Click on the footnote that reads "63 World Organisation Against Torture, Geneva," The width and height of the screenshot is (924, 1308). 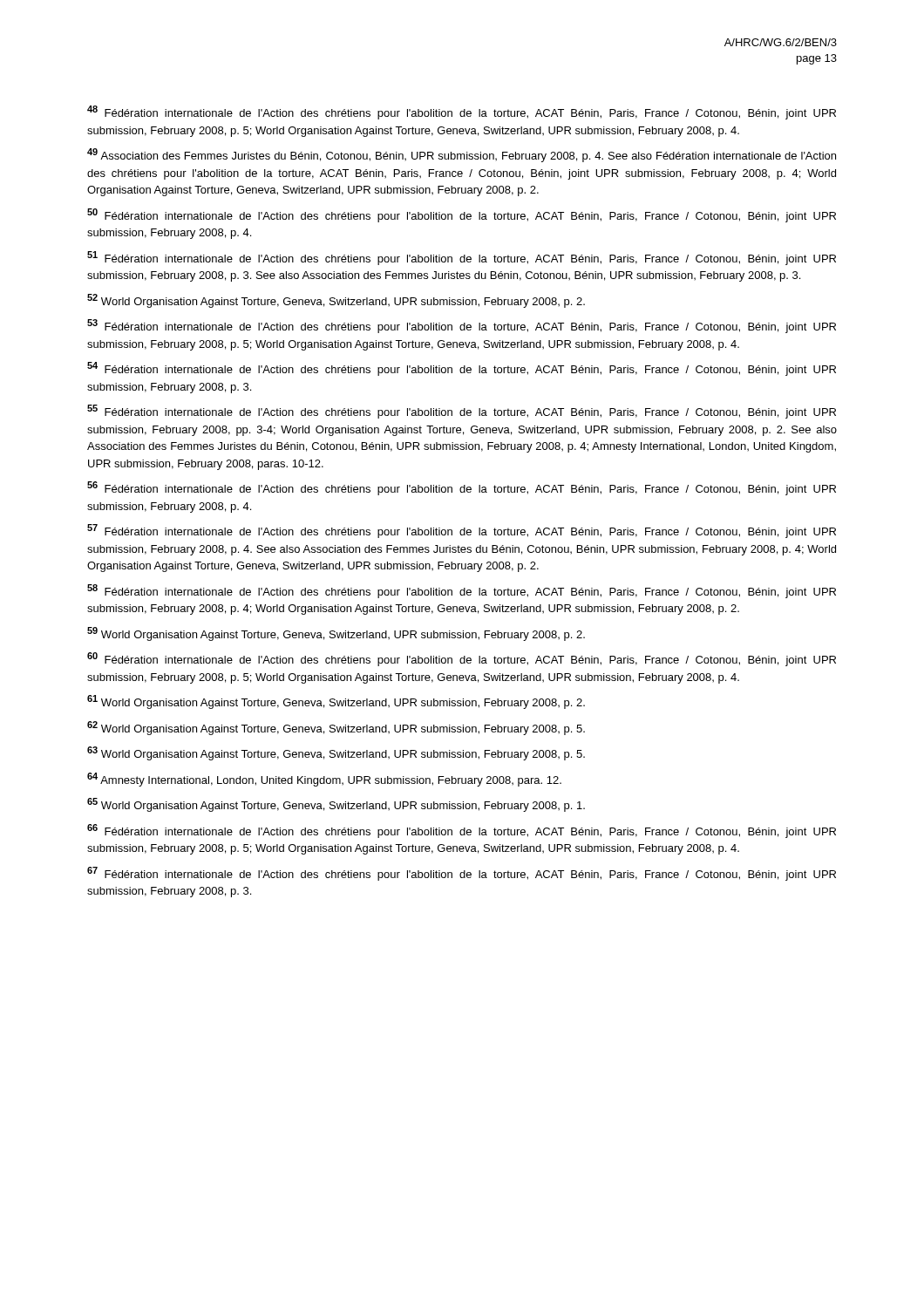tap(336, 753)
